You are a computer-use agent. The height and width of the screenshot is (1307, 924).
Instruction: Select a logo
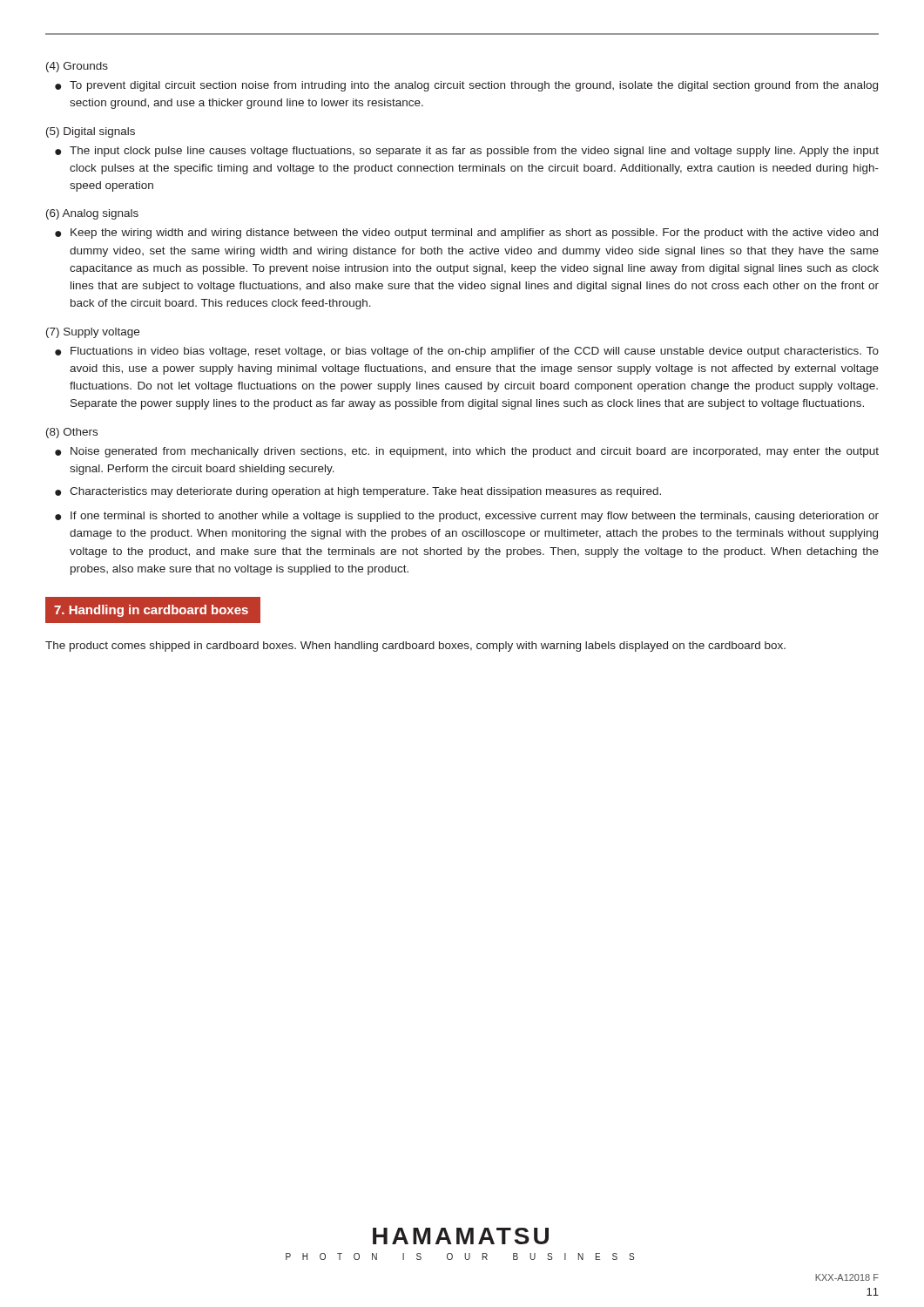[x=462, y=1242]
